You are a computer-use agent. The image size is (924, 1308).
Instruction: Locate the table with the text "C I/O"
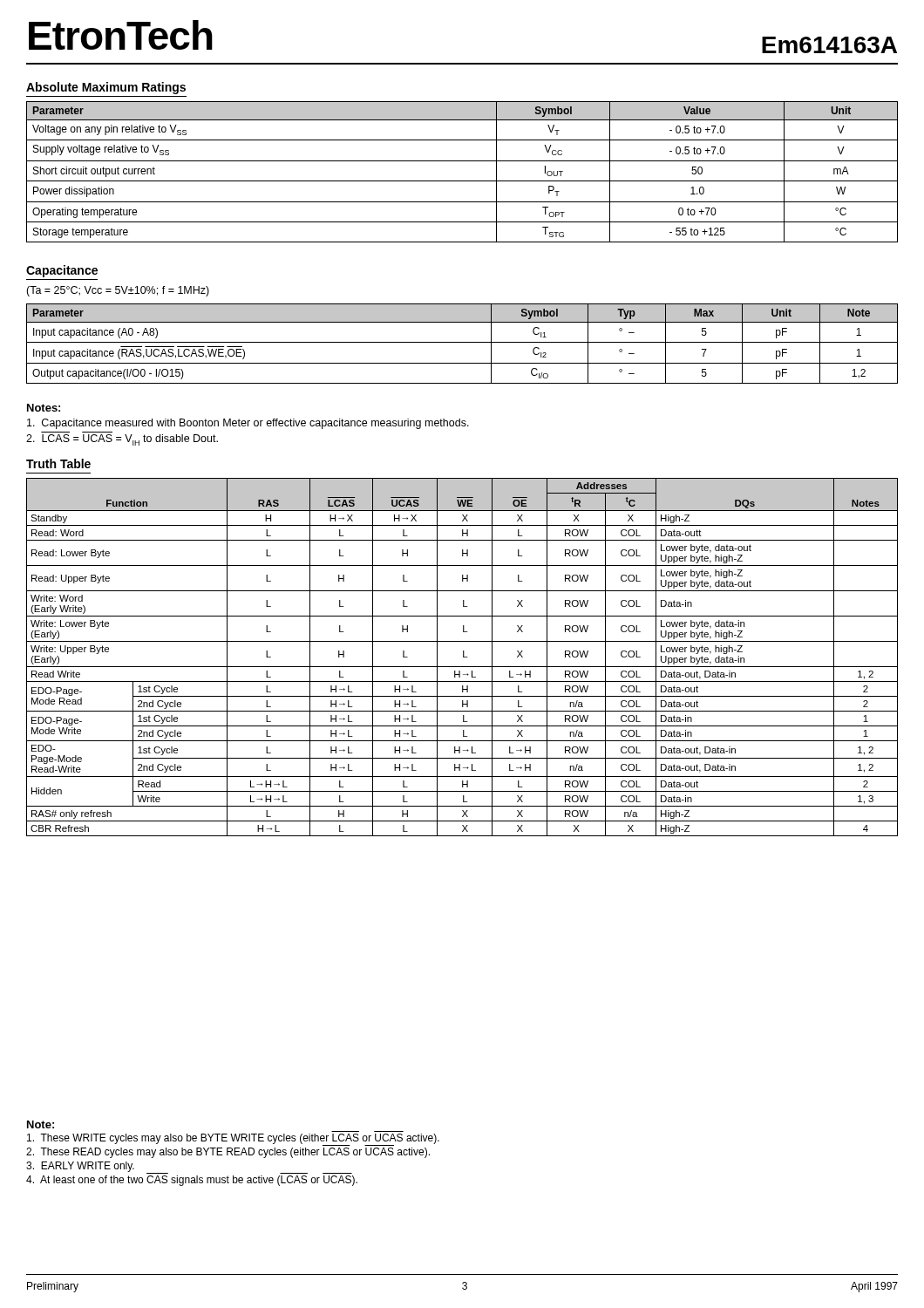tap(462, 344)
